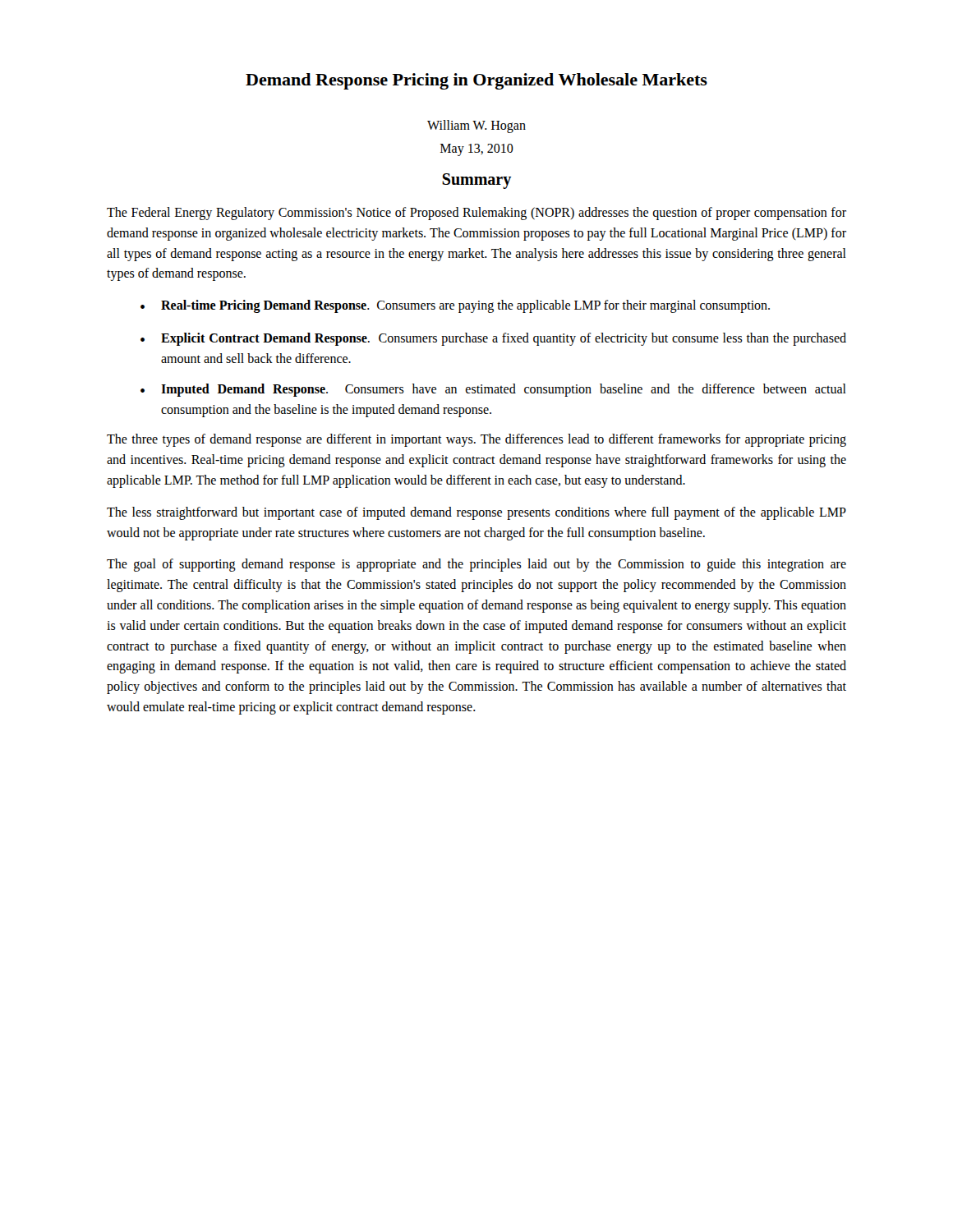Navigate to the element starting "• Real-time Pricing Demand Response. Consumers"
Image resolution: width=953 pixels, height=1232 pixels.
(455, 307)
